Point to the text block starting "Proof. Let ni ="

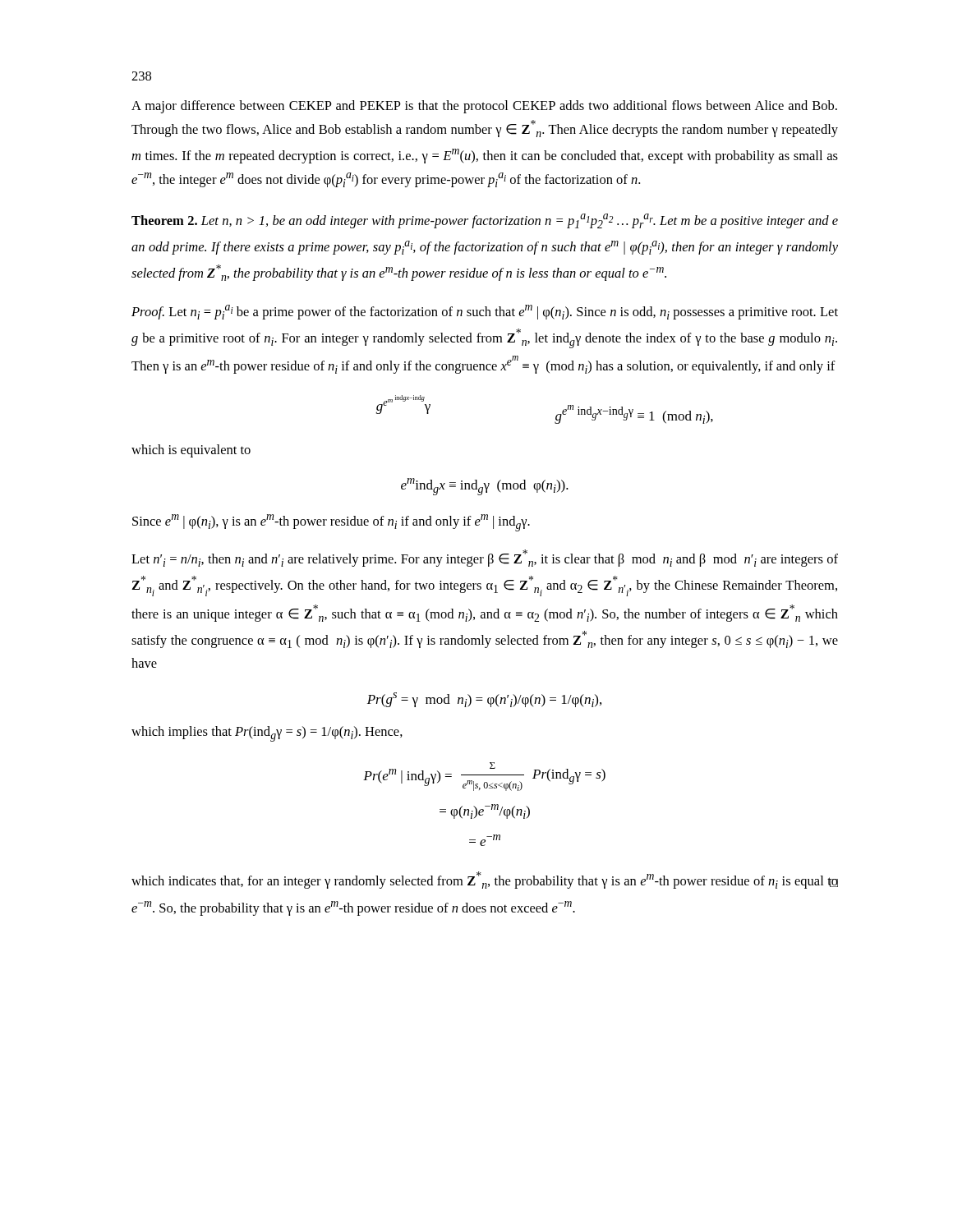coord(485,338)
